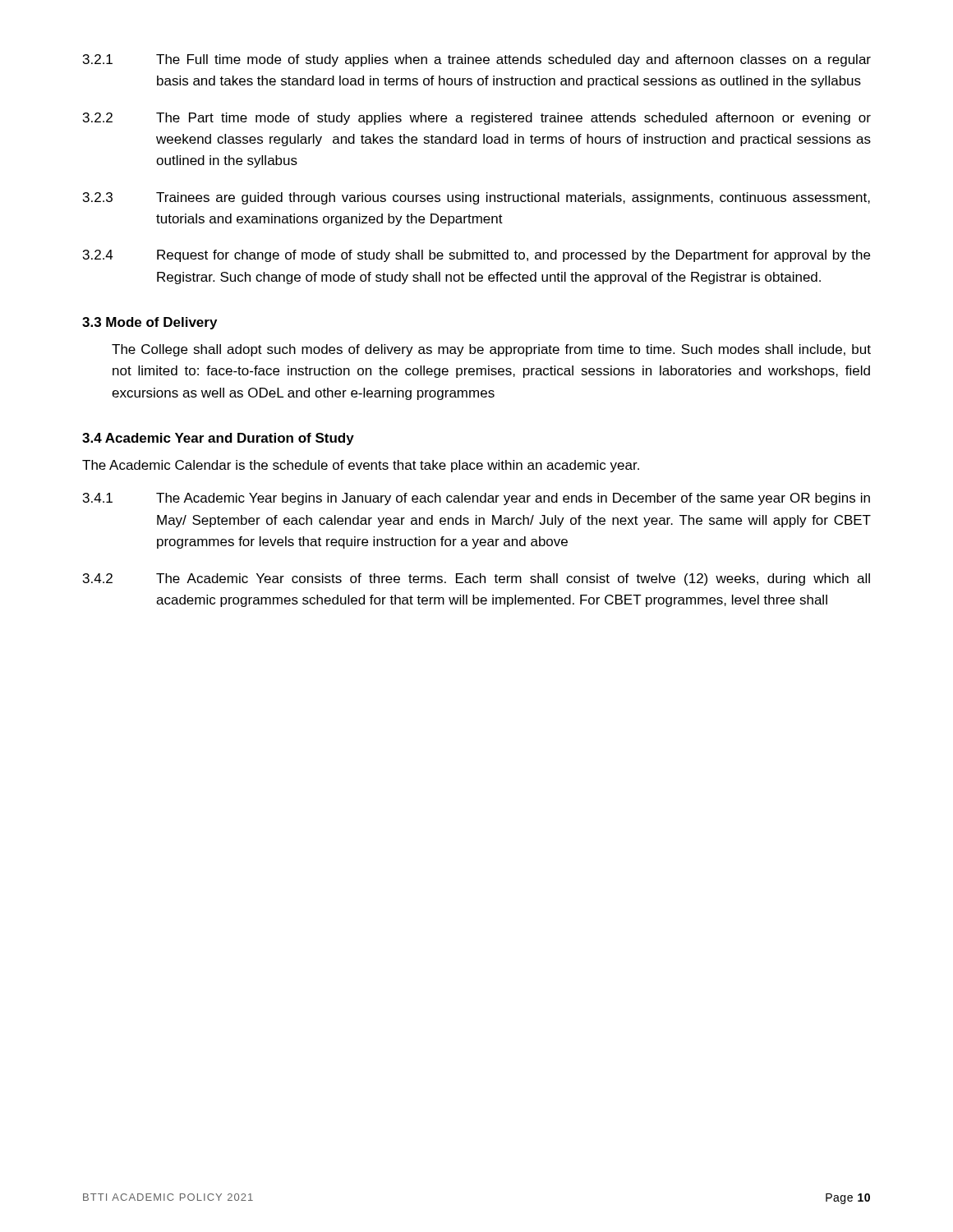This screenshot has width=953, height=1232.
Task: Click where it says "3.3 Mode of Delivery"
Action: pos(150,322)
